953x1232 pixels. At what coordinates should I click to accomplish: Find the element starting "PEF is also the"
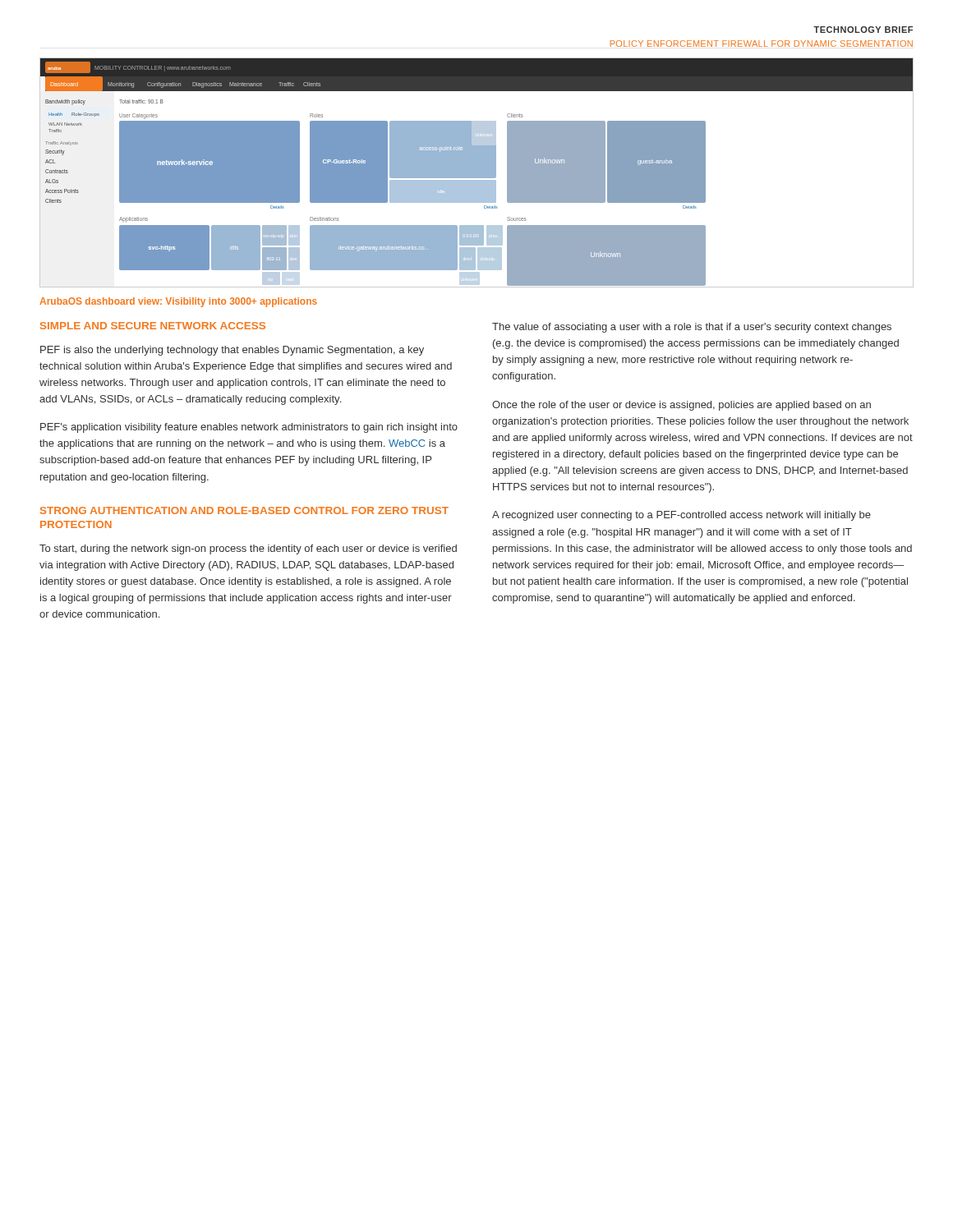point(246,374)
